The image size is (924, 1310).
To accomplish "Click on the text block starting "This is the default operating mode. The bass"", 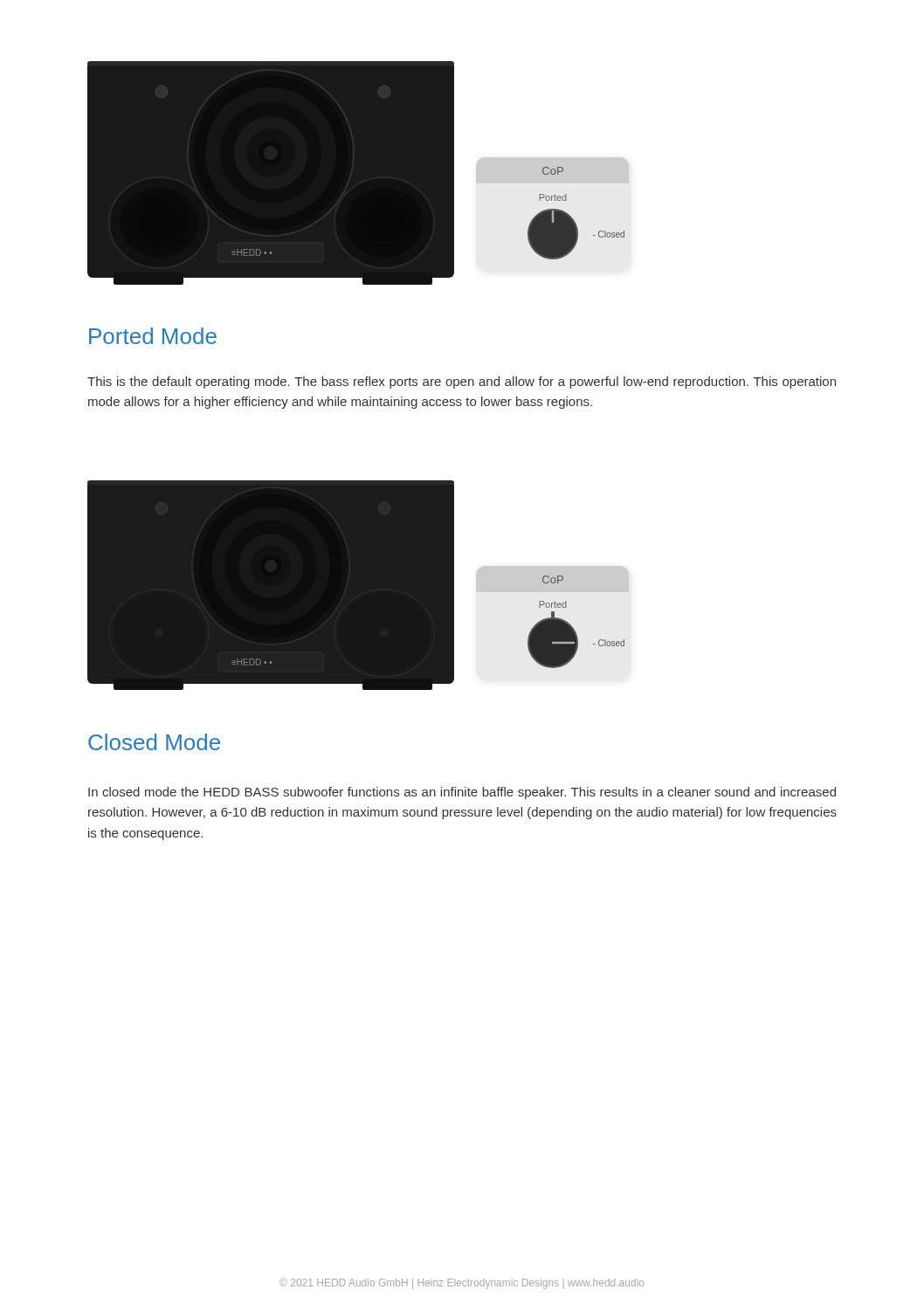I will pos(462,391).
